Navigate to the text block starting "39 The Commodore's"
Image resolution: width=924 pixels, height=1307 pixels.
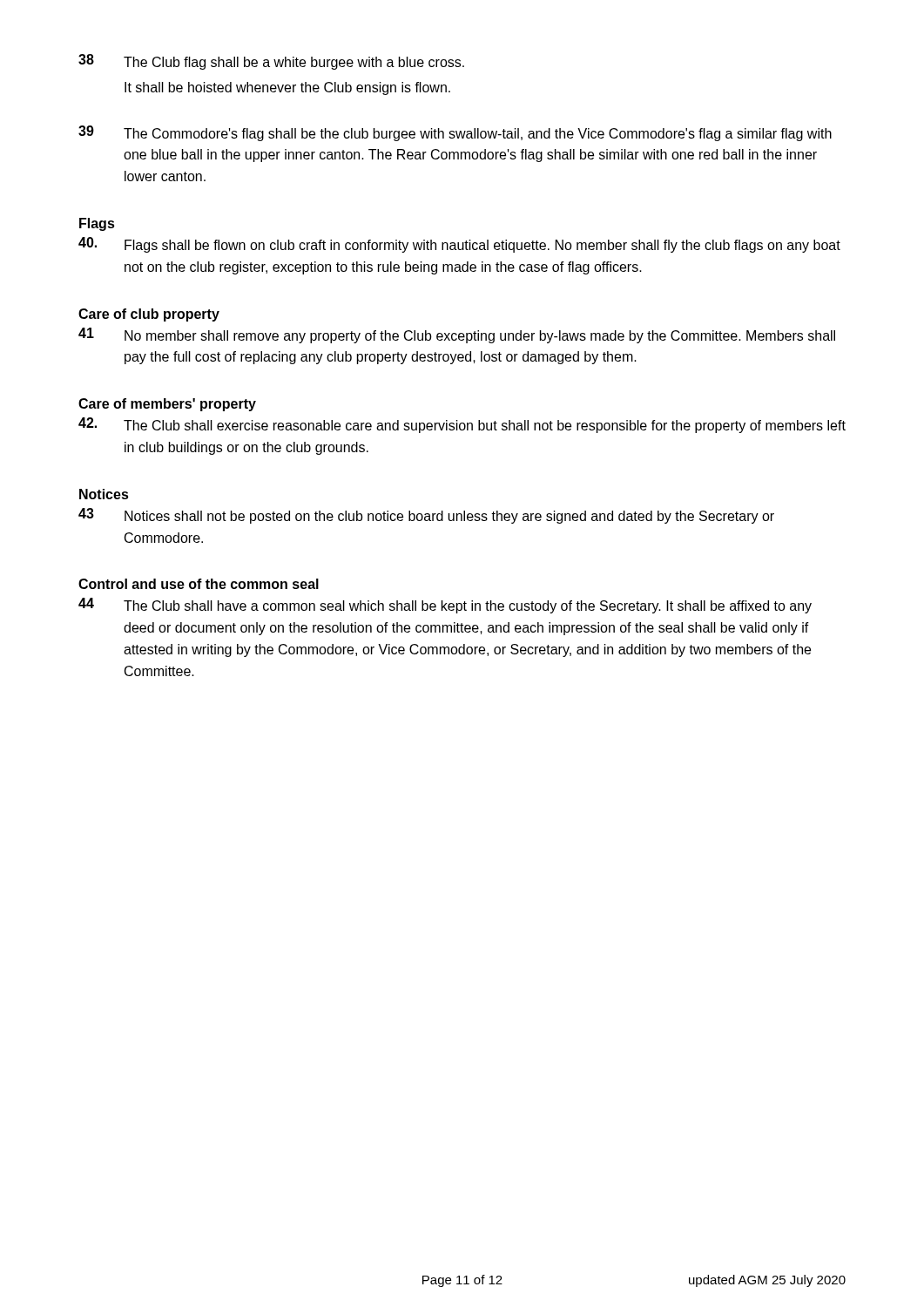point(462,156)
